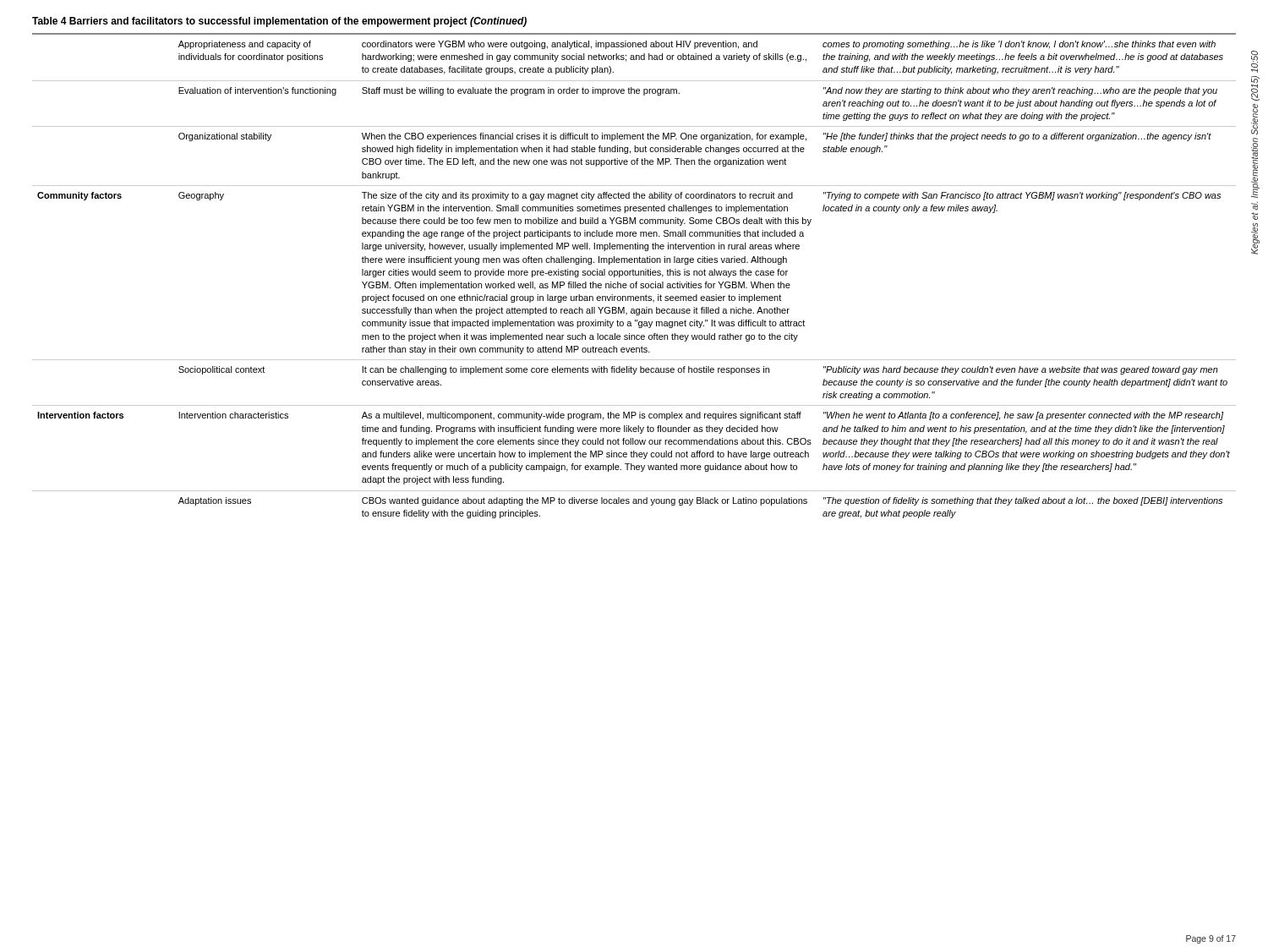Locate the table
This screenshot has width=1268, height=952.
tap(634, 278)
